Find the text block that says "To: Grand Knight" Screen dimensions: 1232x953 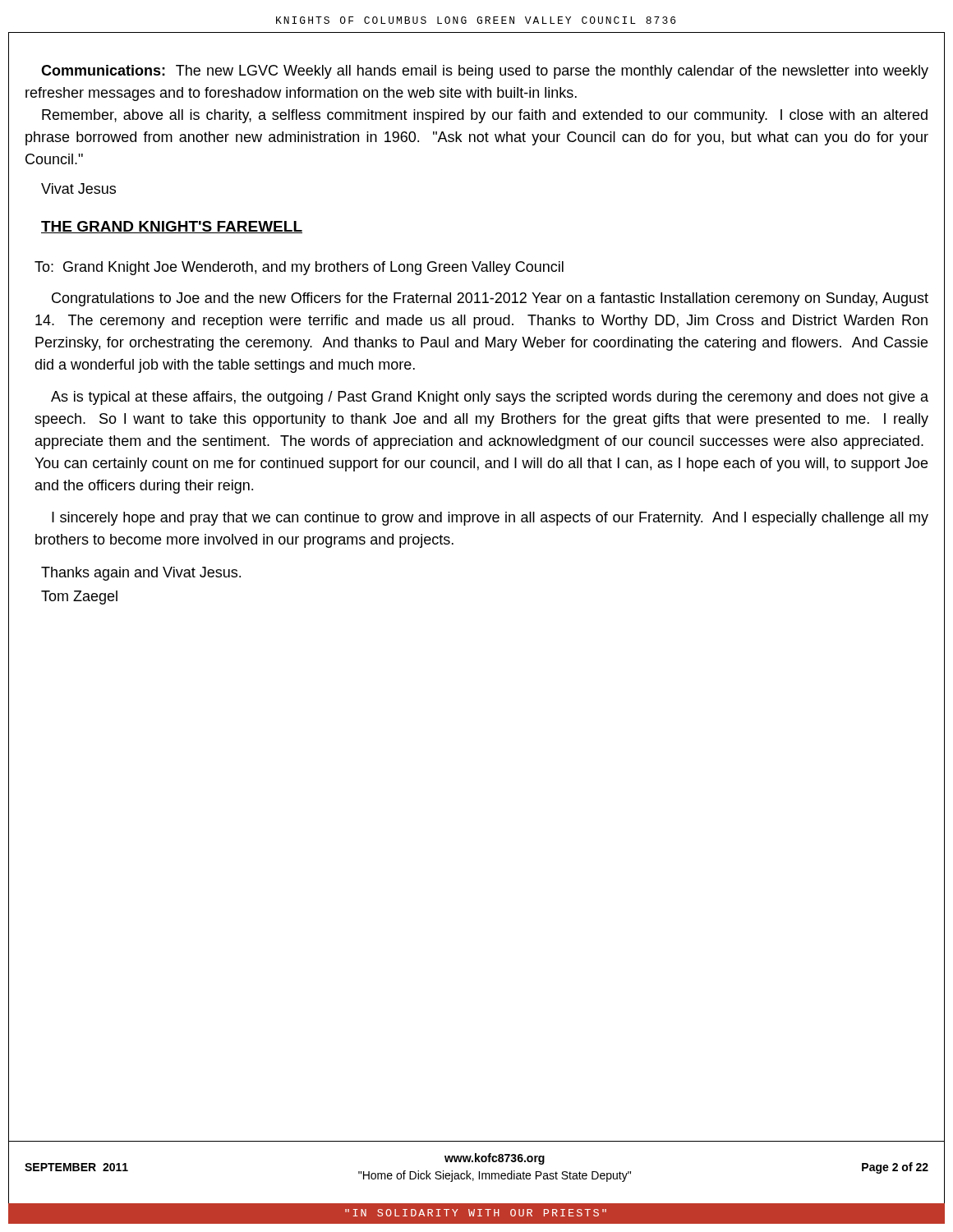299,267
